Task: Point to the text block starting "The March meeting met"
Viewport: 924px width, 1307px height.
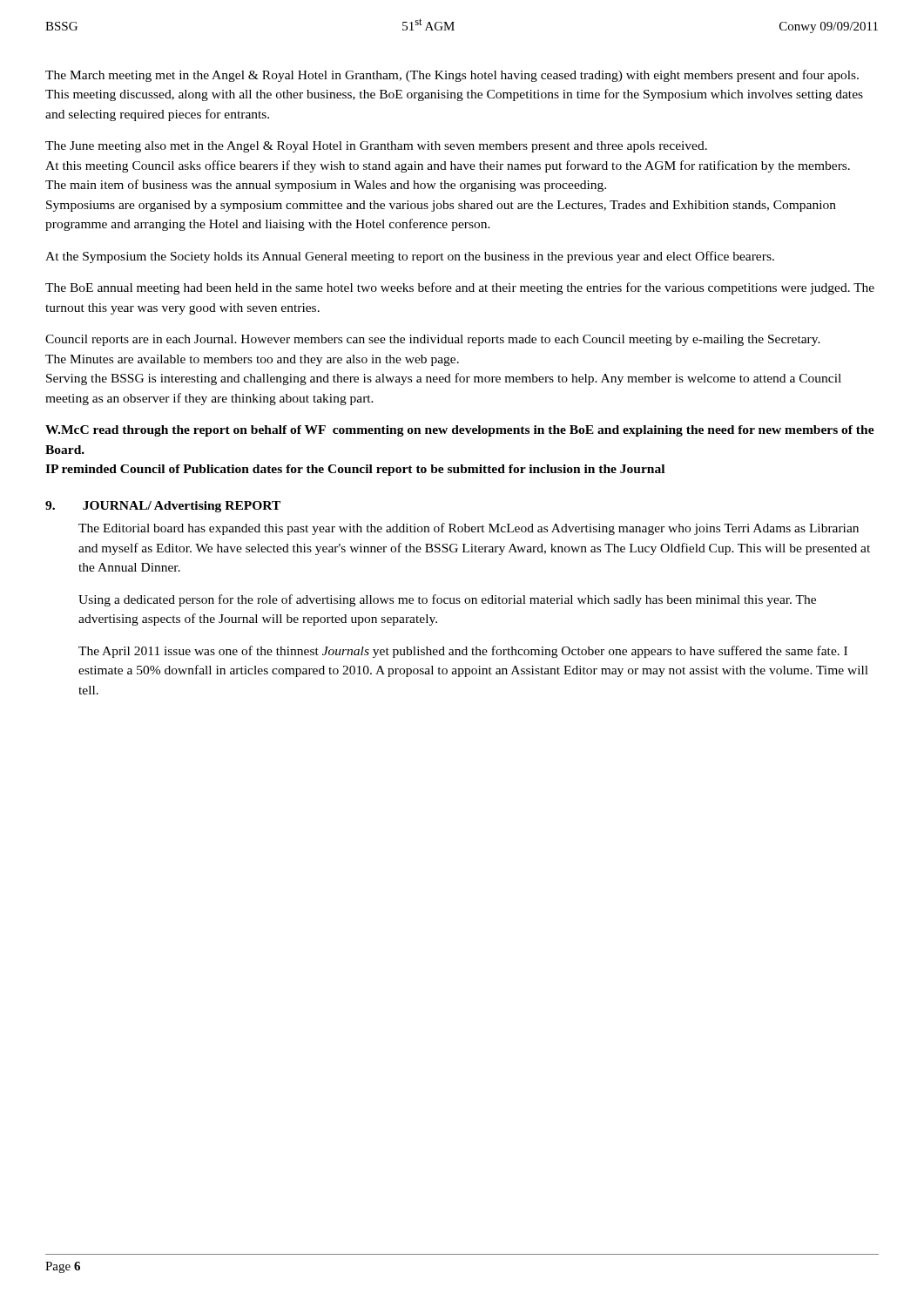Action: click(x=462, y=95)
